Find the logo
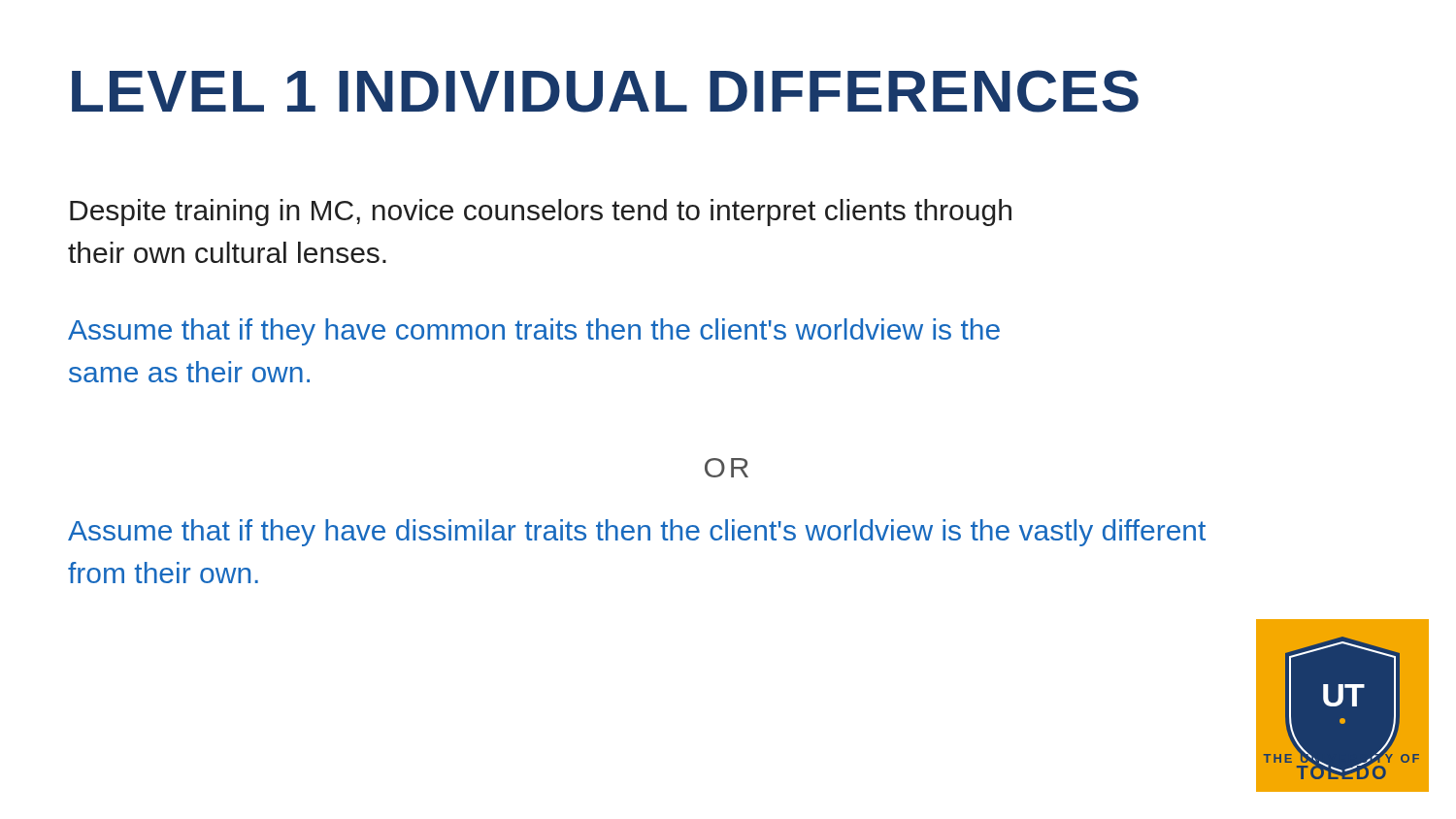This screenshot has height=819, width=1456. (1342, 705)
